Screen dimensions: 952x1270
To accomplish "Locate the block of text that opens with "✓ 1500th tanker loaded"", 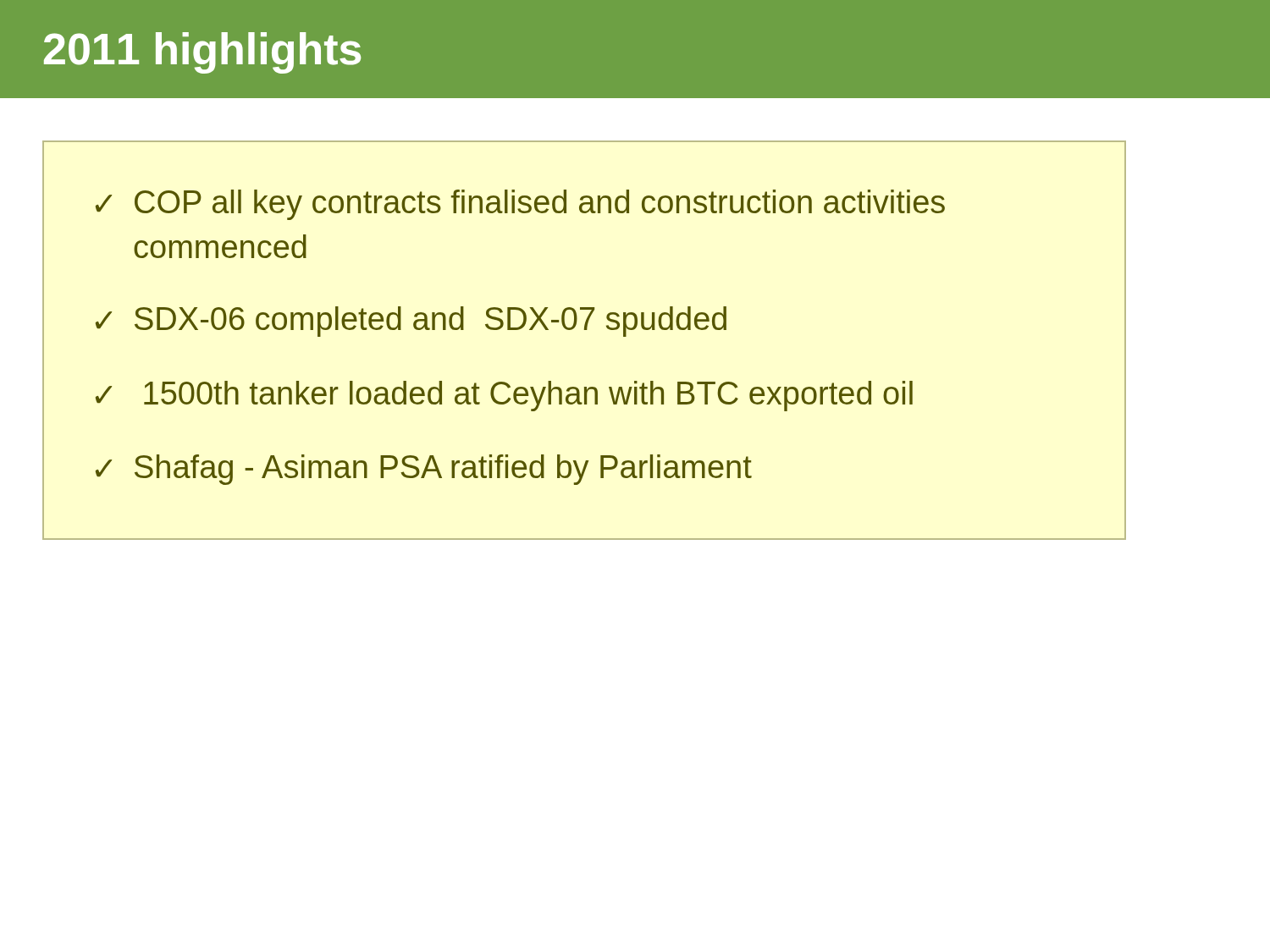I will (x=503, y=394).
